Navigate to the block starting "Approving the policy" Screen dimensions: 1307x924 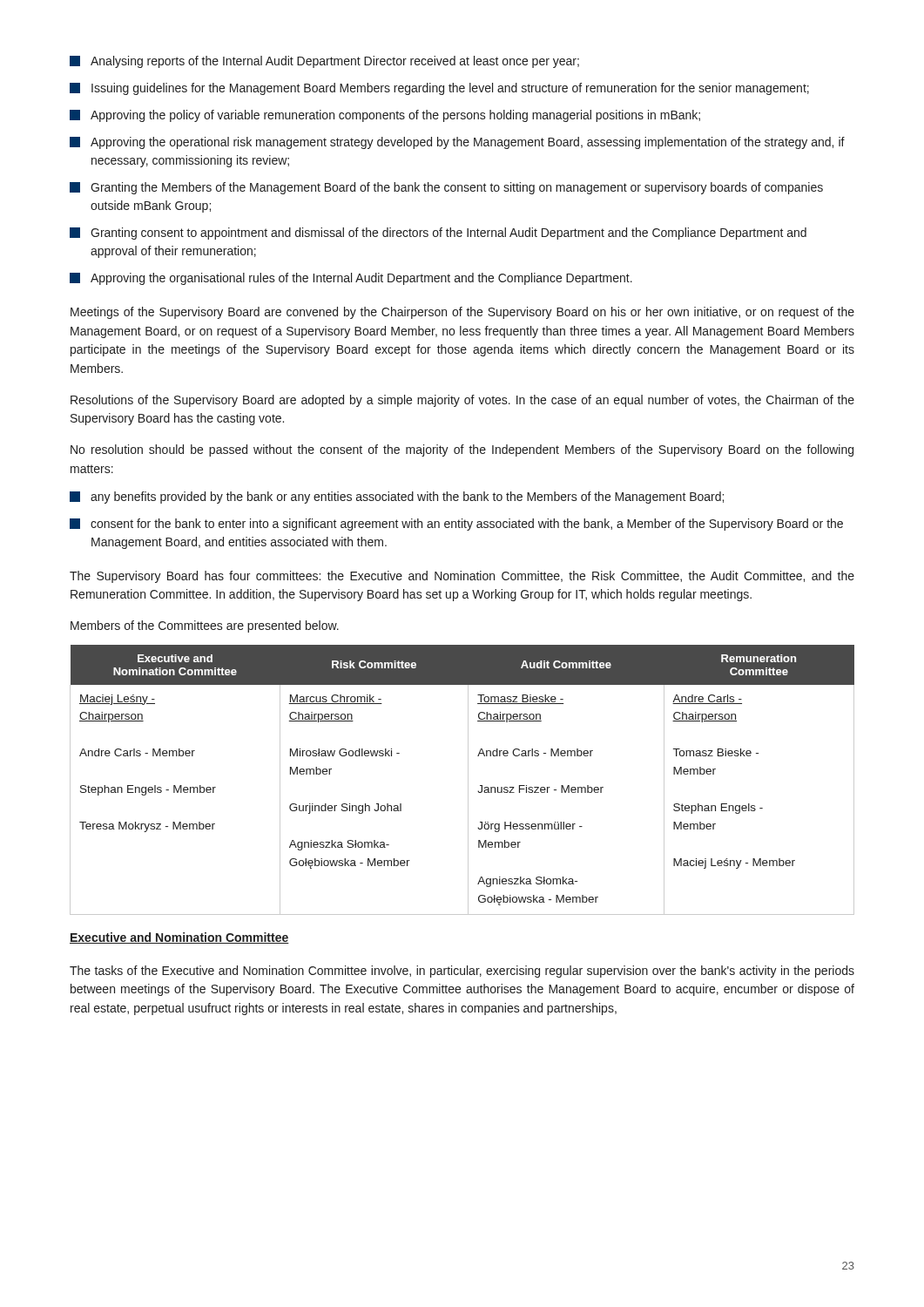pos(385,115)
